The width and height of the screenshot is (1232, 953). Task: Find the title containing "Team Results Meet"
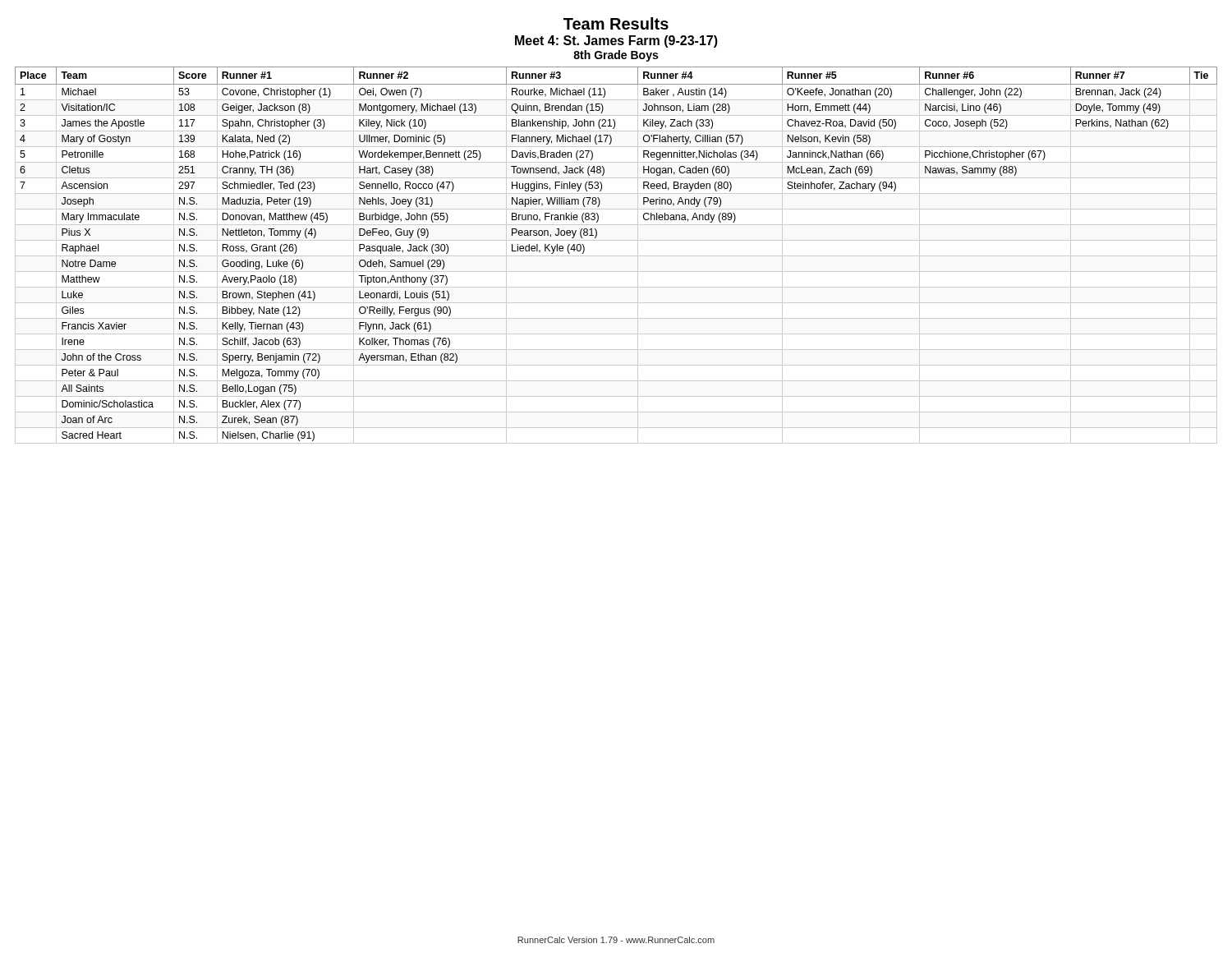pos(616,38)
